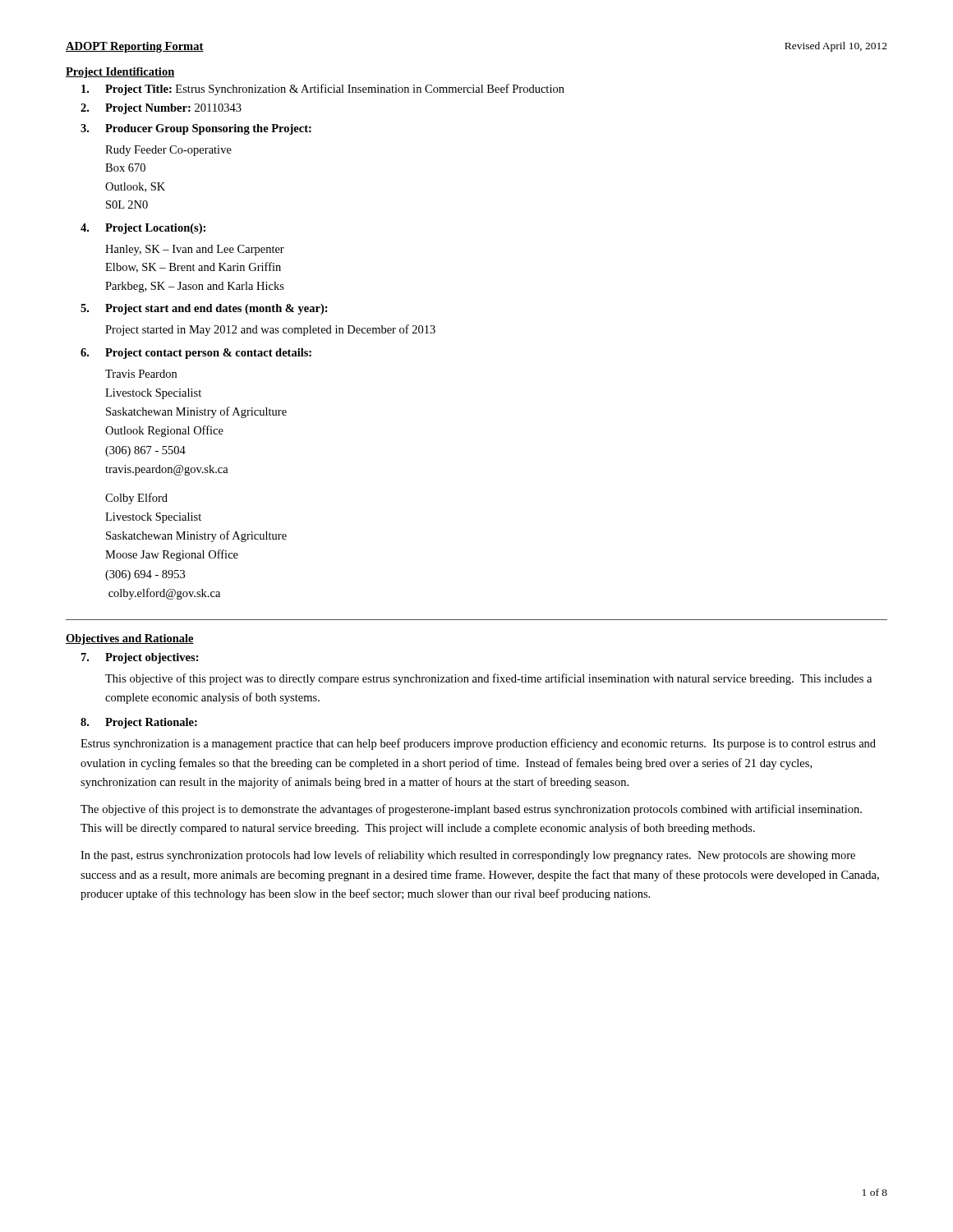Navigate to the passage starting "6. Project contact person"

tap(196, 354)
